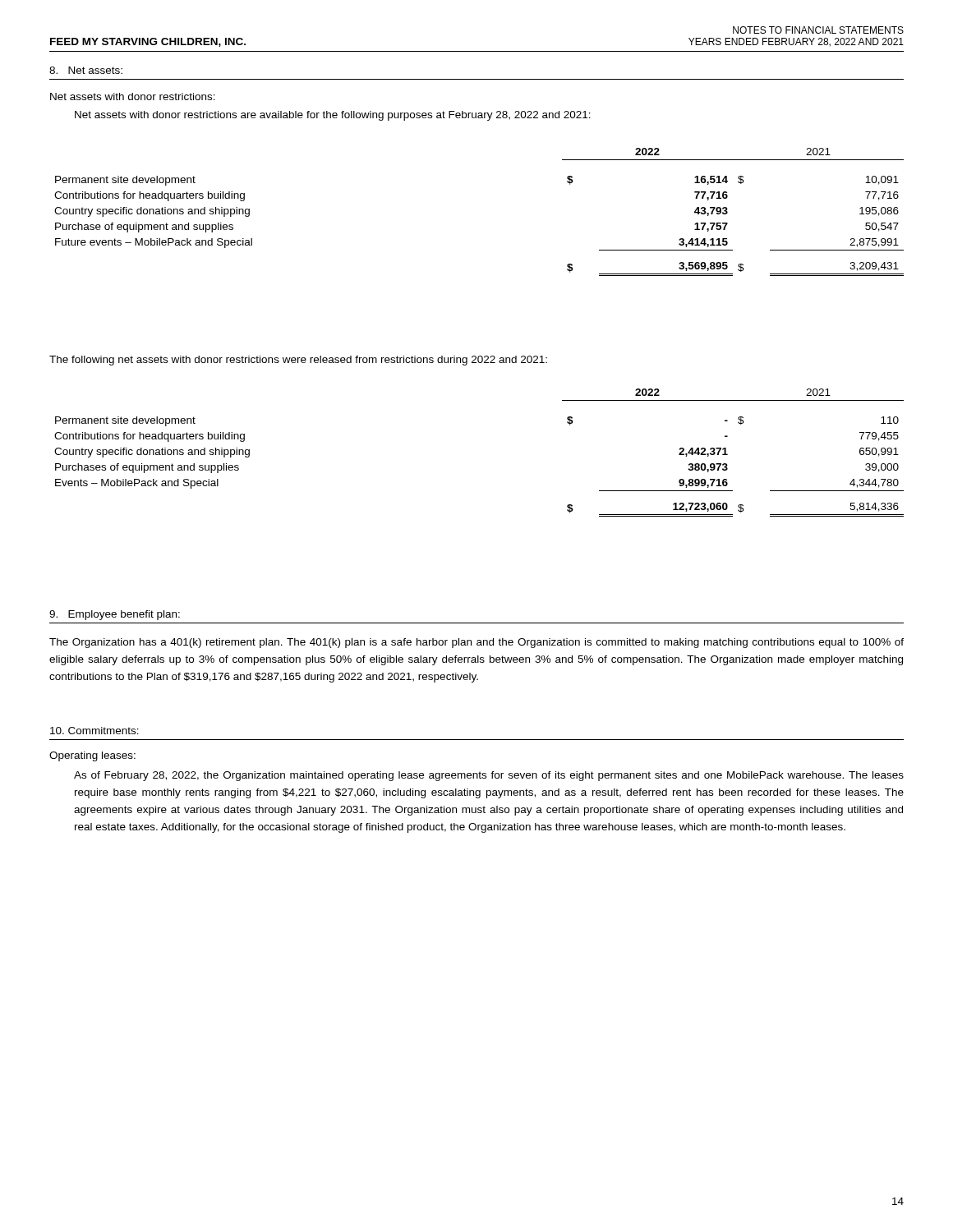Find the element starting "Operating leases:"
The width and height of the screenshot is (953, 1232).
(x=93, y=755)
